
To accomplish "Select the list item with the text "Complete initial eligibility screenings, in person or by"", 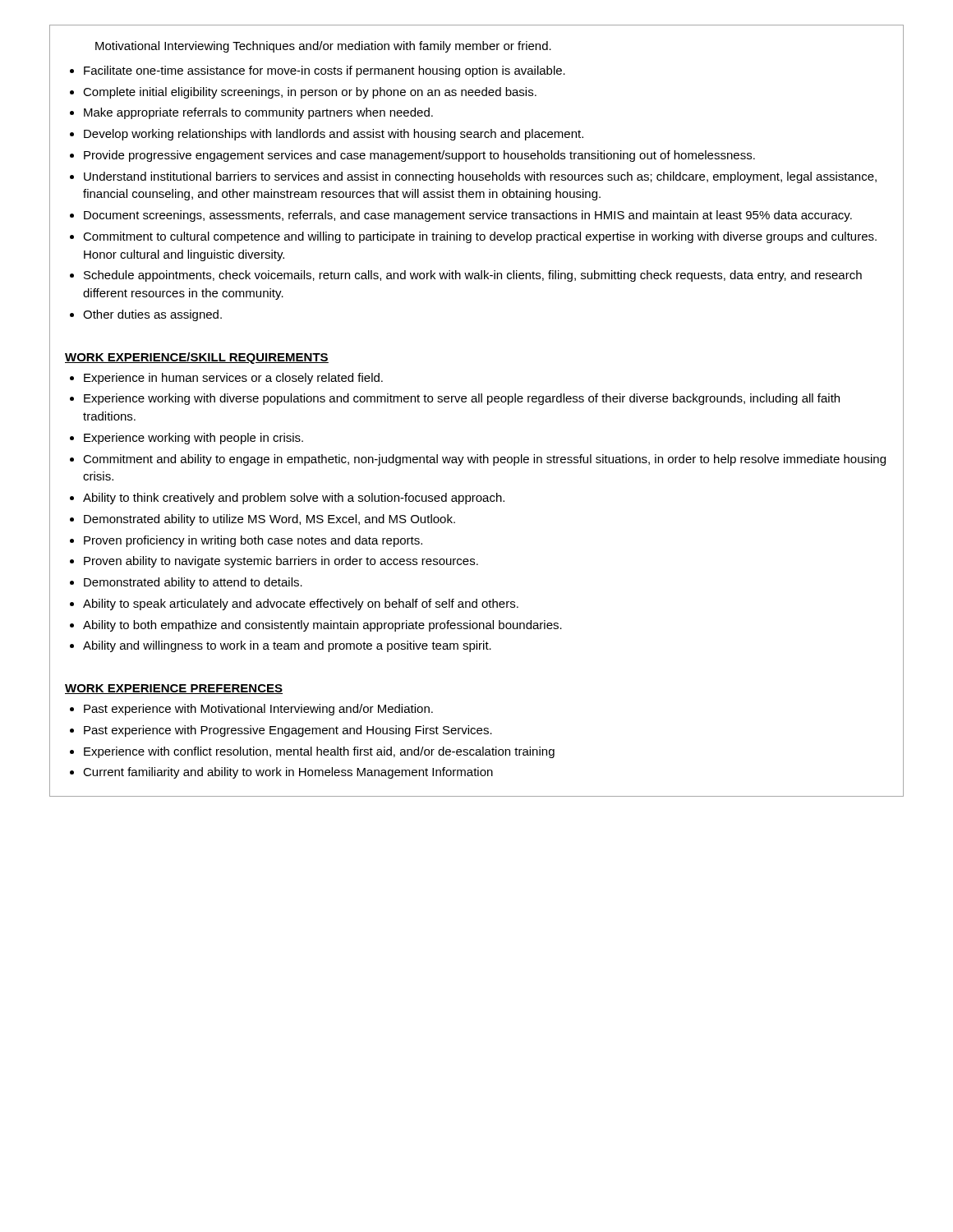I will click(x=310, y=91).
